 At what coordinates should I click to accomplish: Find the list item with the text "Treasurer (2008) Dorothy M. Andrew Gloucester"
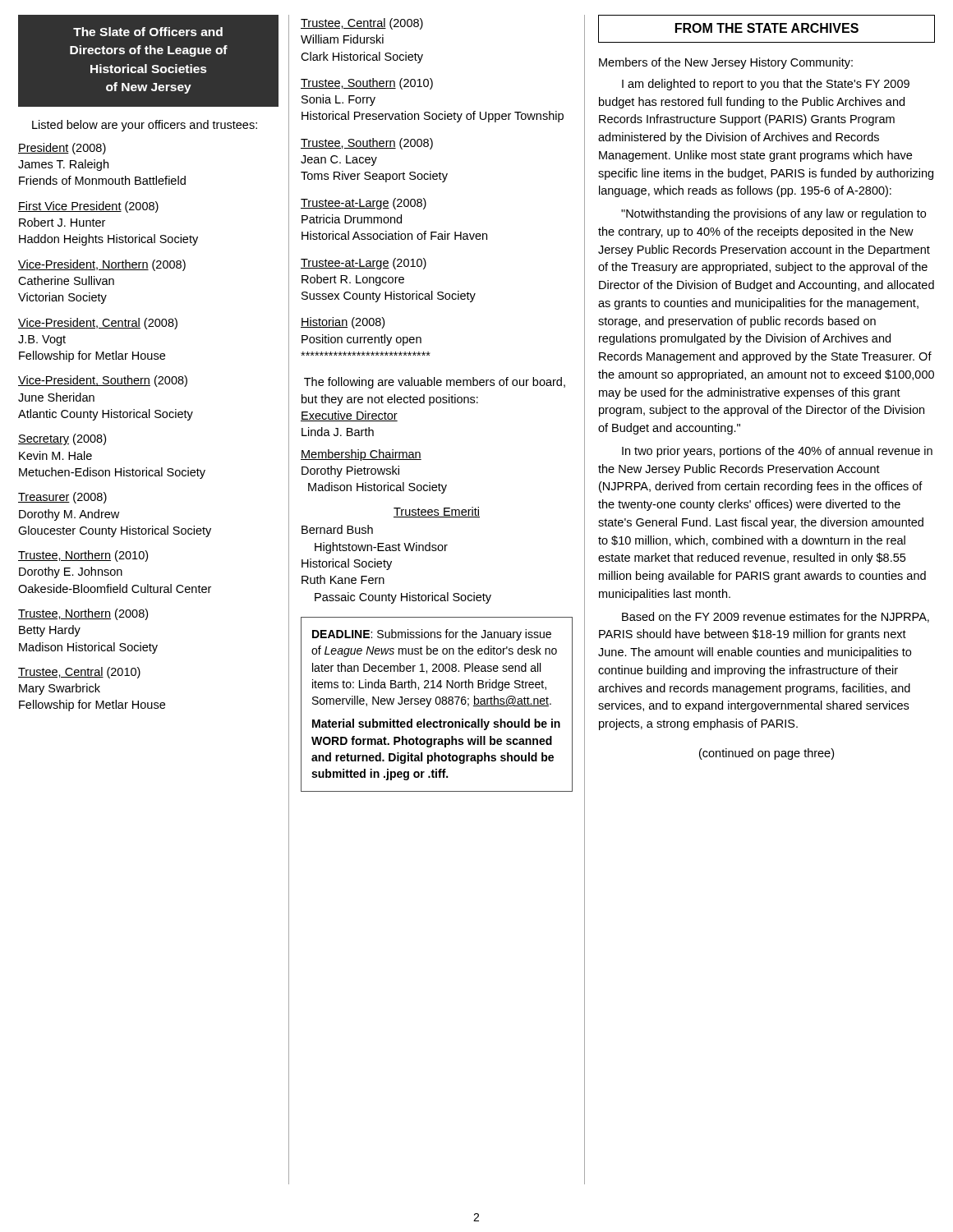tap(115, 514)
